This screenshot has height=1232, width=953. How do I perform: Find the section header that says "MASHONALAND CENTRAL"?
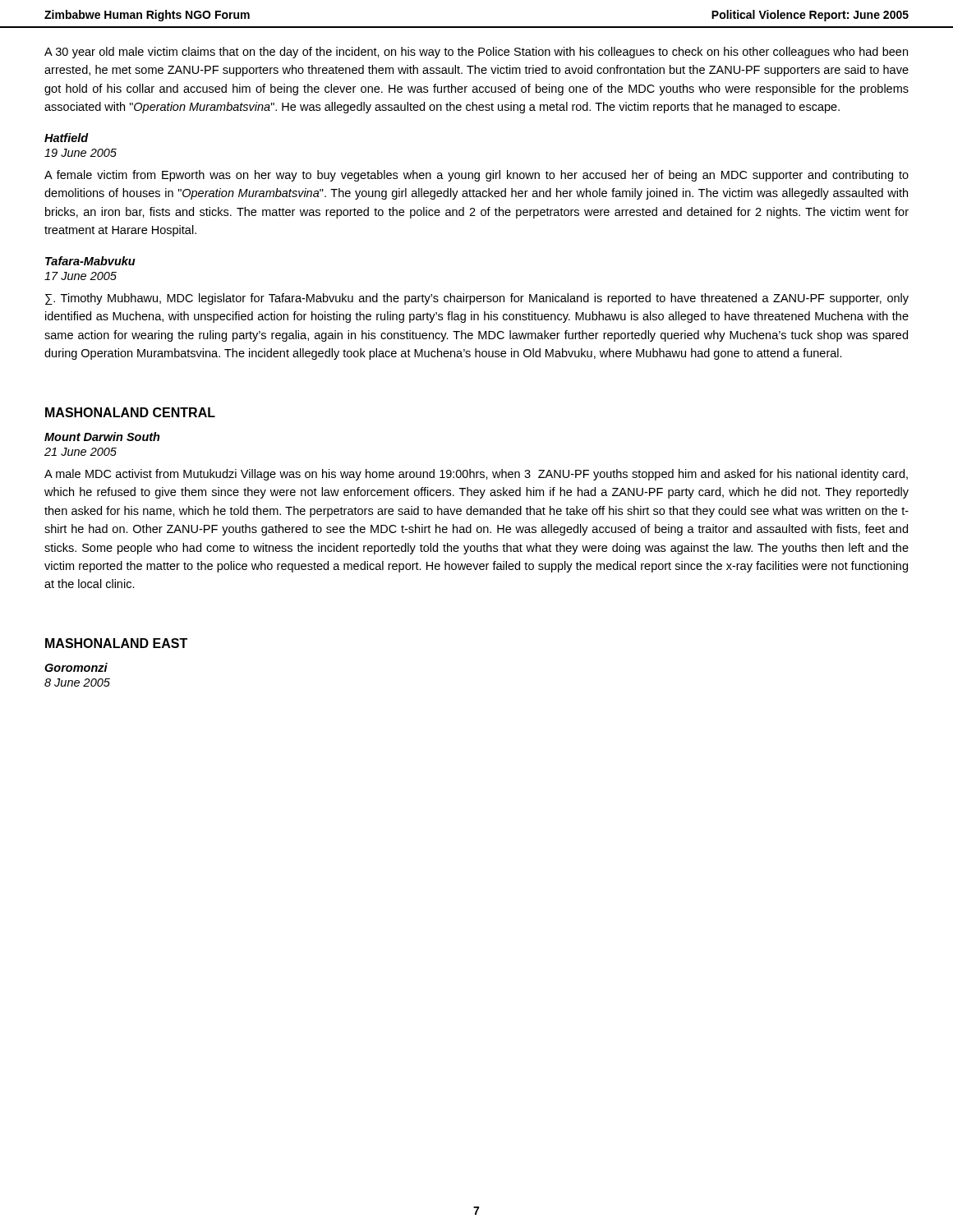(x=130, y=412)
